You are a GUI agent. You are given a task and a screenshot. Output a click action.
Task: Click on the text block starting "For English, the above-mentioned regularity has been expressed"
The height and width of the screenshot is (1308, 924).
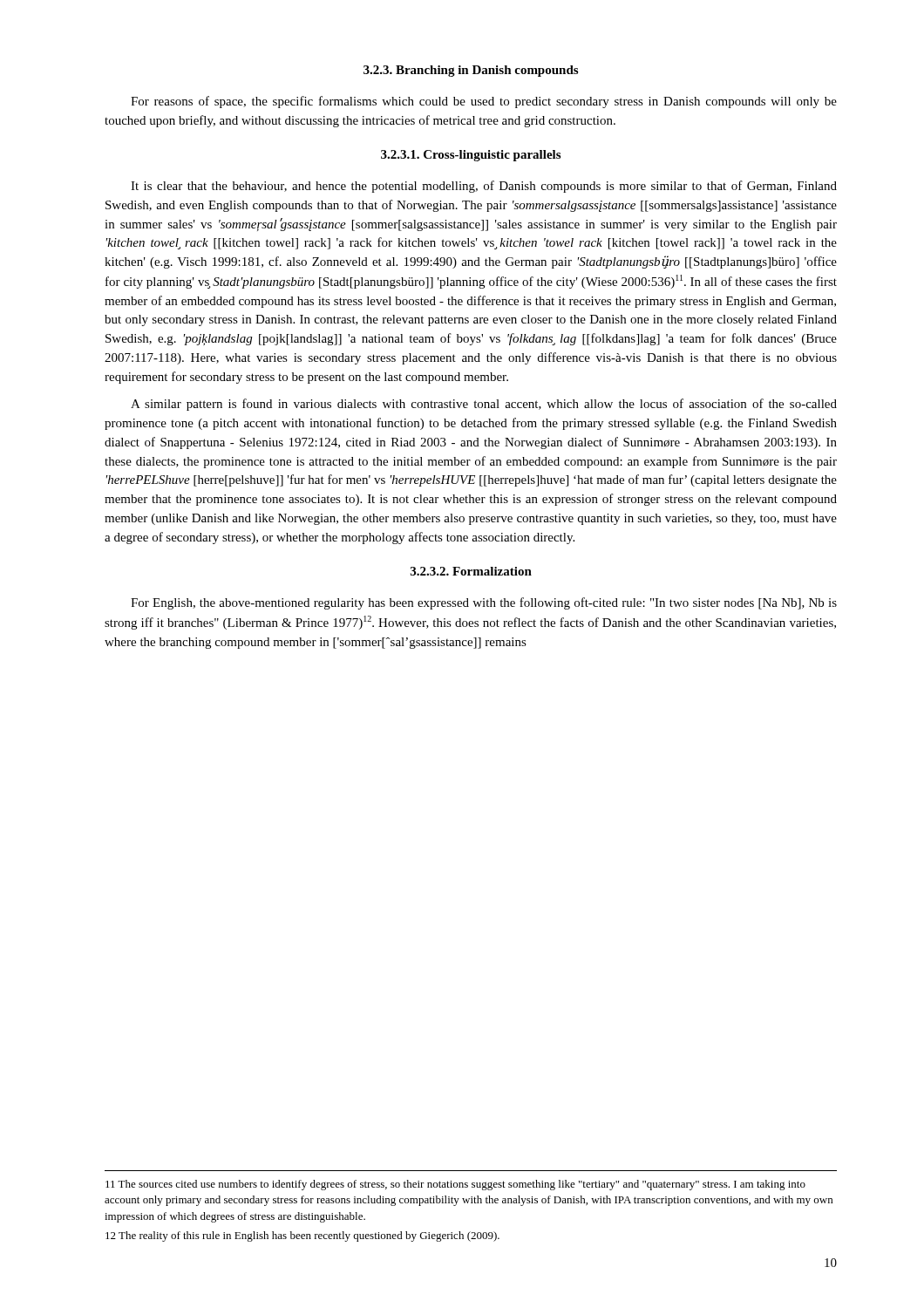(x=471, y=622)
